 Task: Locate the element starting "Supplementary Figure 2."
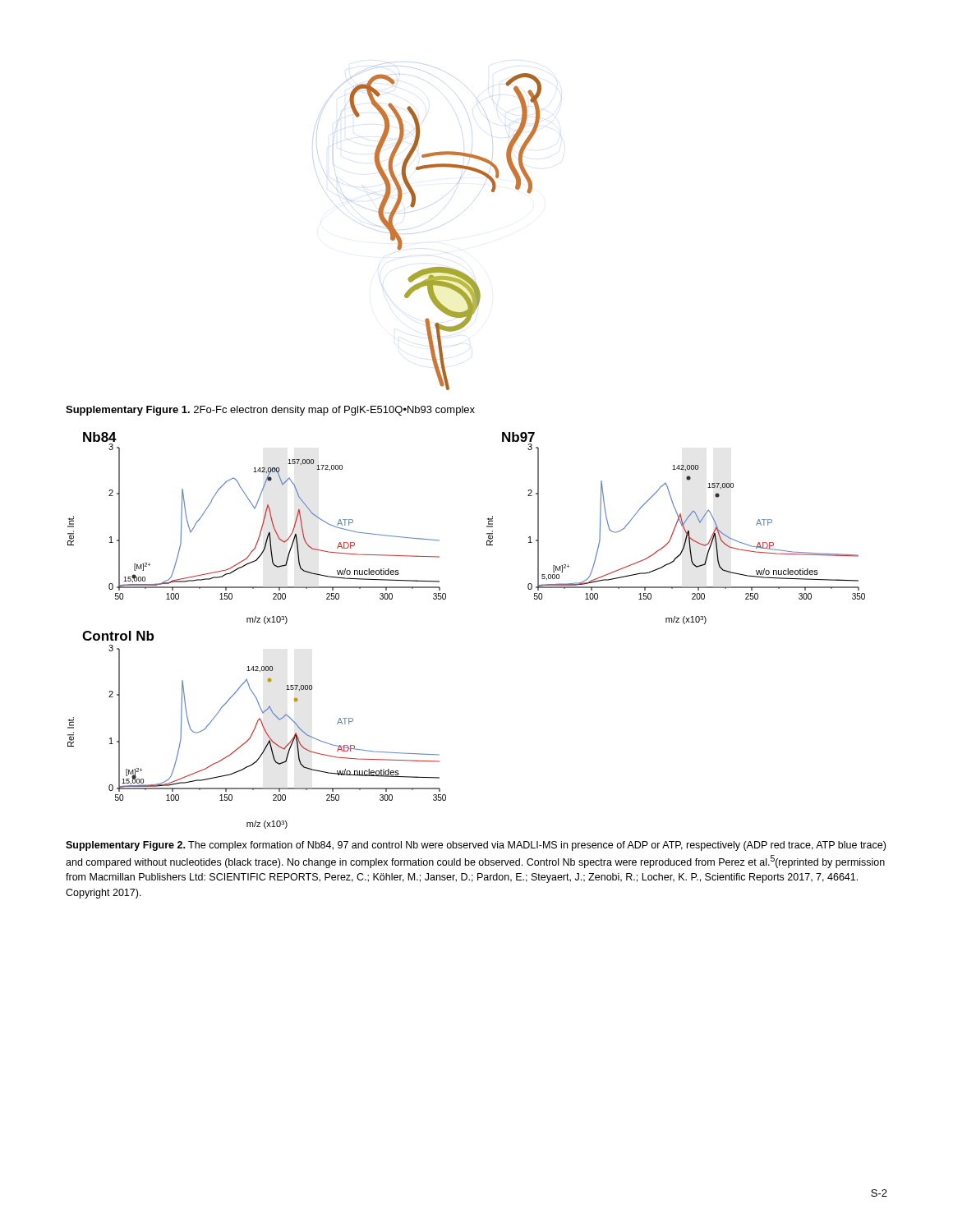[476, 869]
